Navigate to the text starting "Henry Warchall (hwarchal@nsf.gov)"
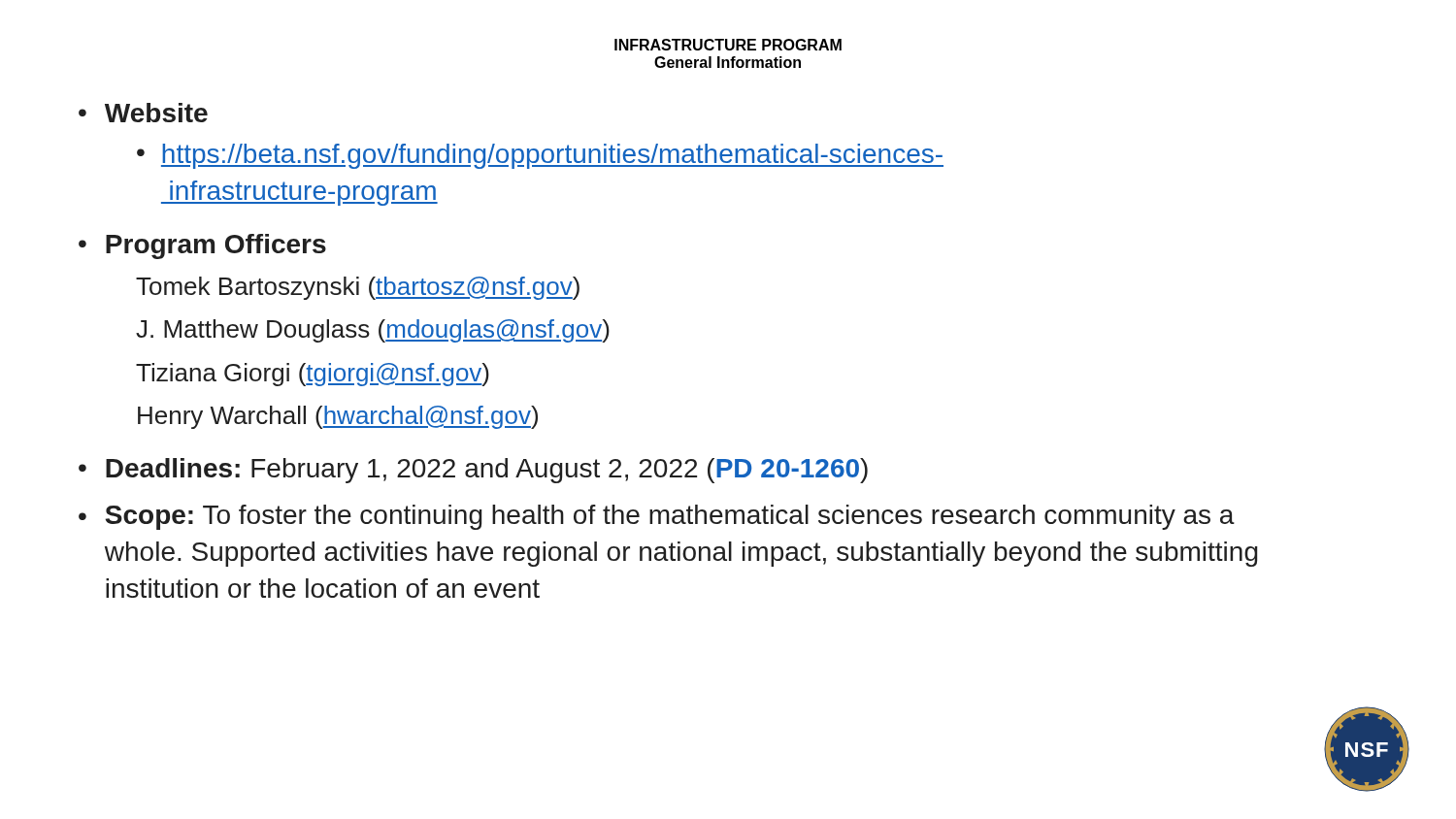This screenshot has height=819, width=1456. (x=338, y=415)
